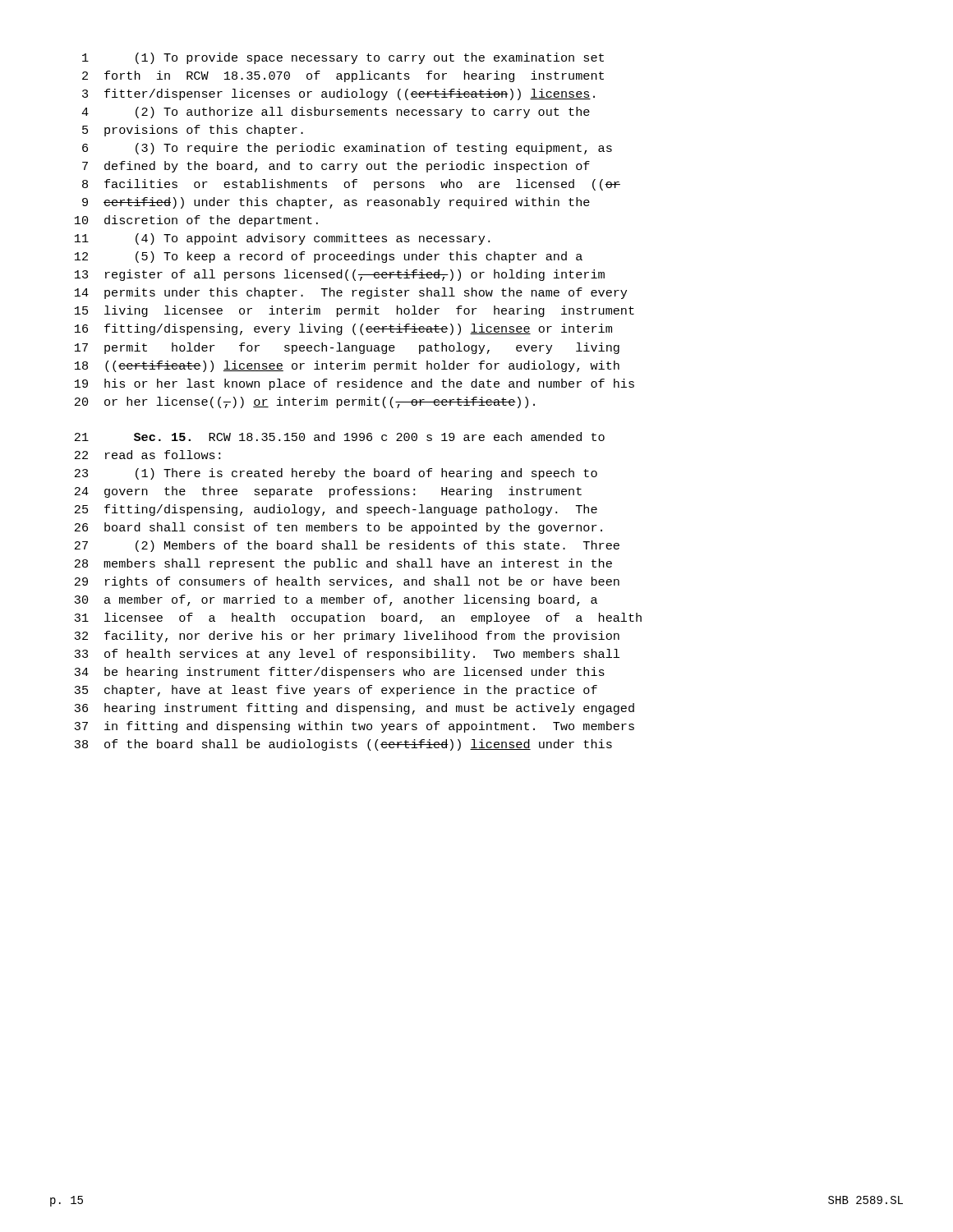
Task: Select the element starting "11 (4) To"
Action: coord(476,239)
